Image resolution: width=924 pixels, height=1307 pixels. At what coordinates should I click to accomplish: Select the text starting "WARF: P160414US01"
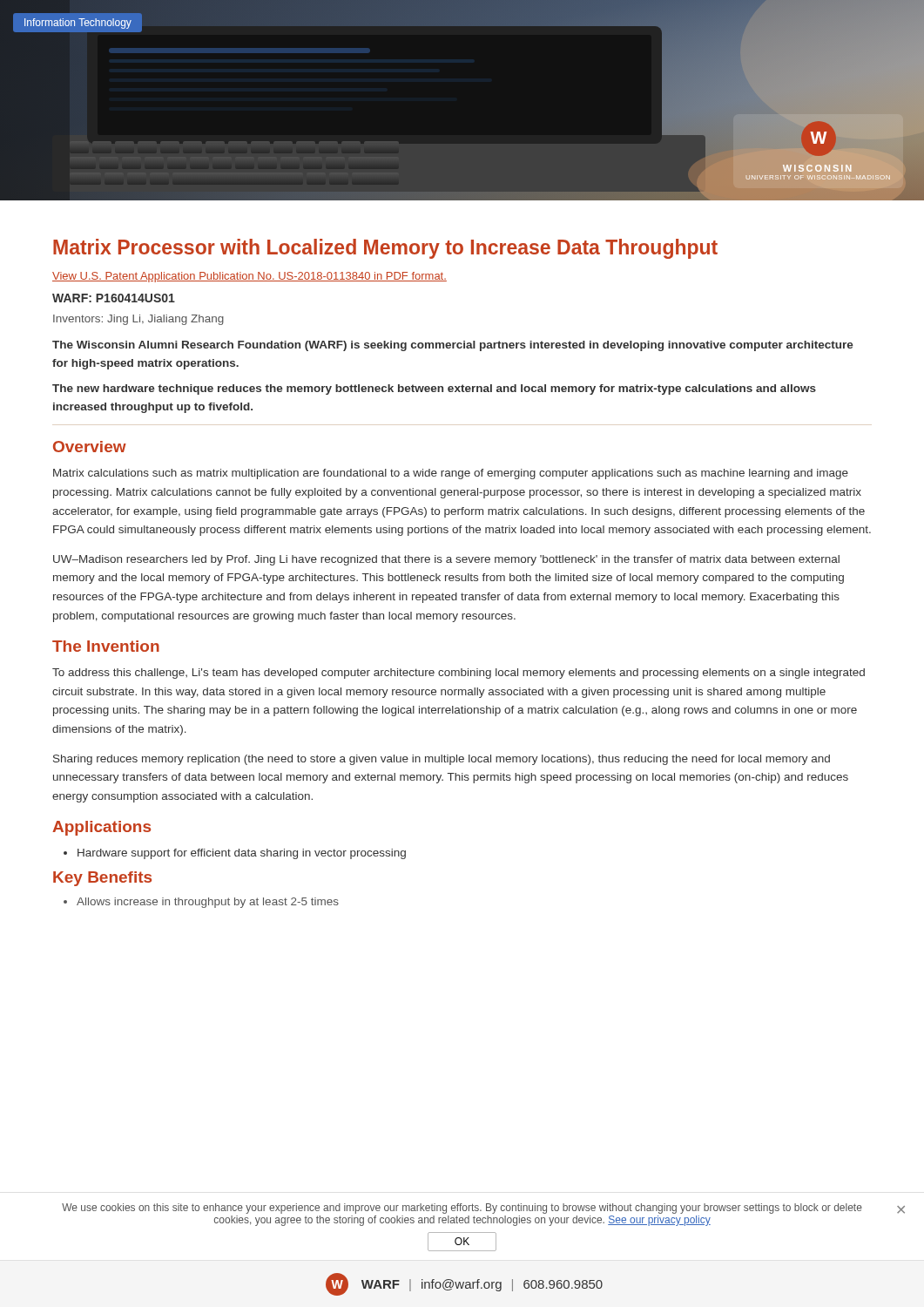pos(114,298)
